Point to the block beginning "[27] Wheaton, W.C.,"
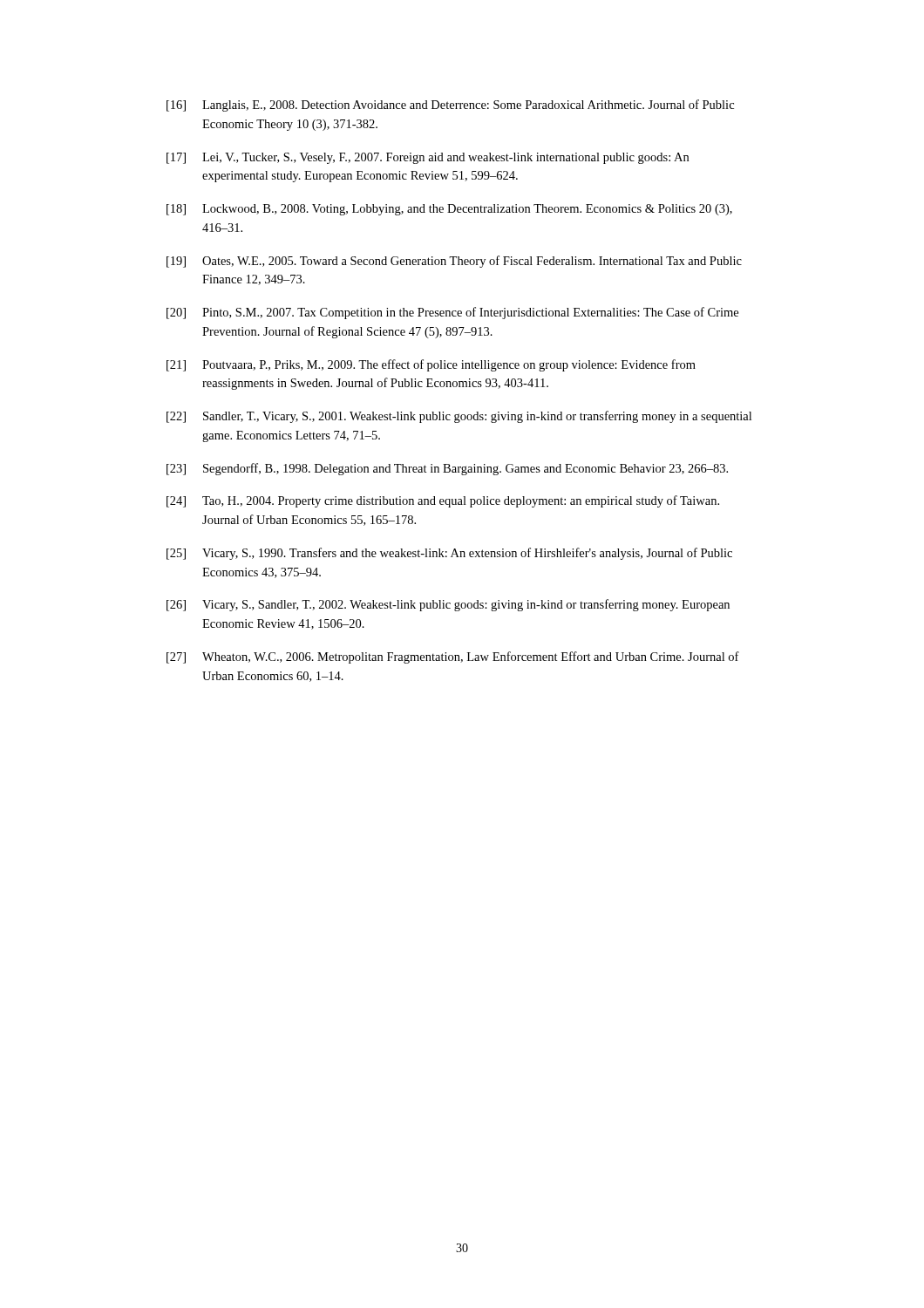924x1308 pixels. [x=462, y=667]
